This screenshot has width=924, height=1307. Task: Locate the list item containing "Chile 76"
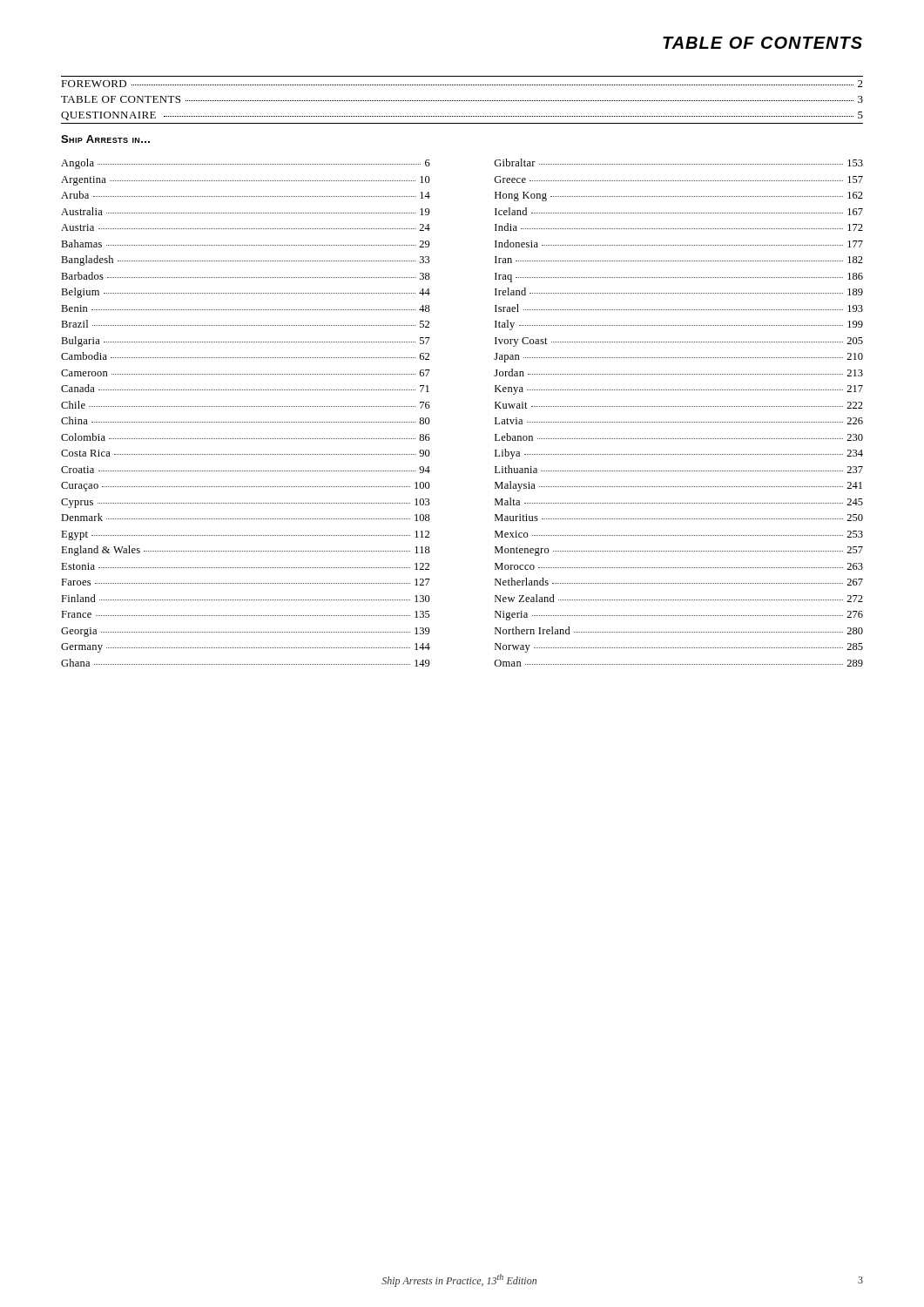click(245, 405)
